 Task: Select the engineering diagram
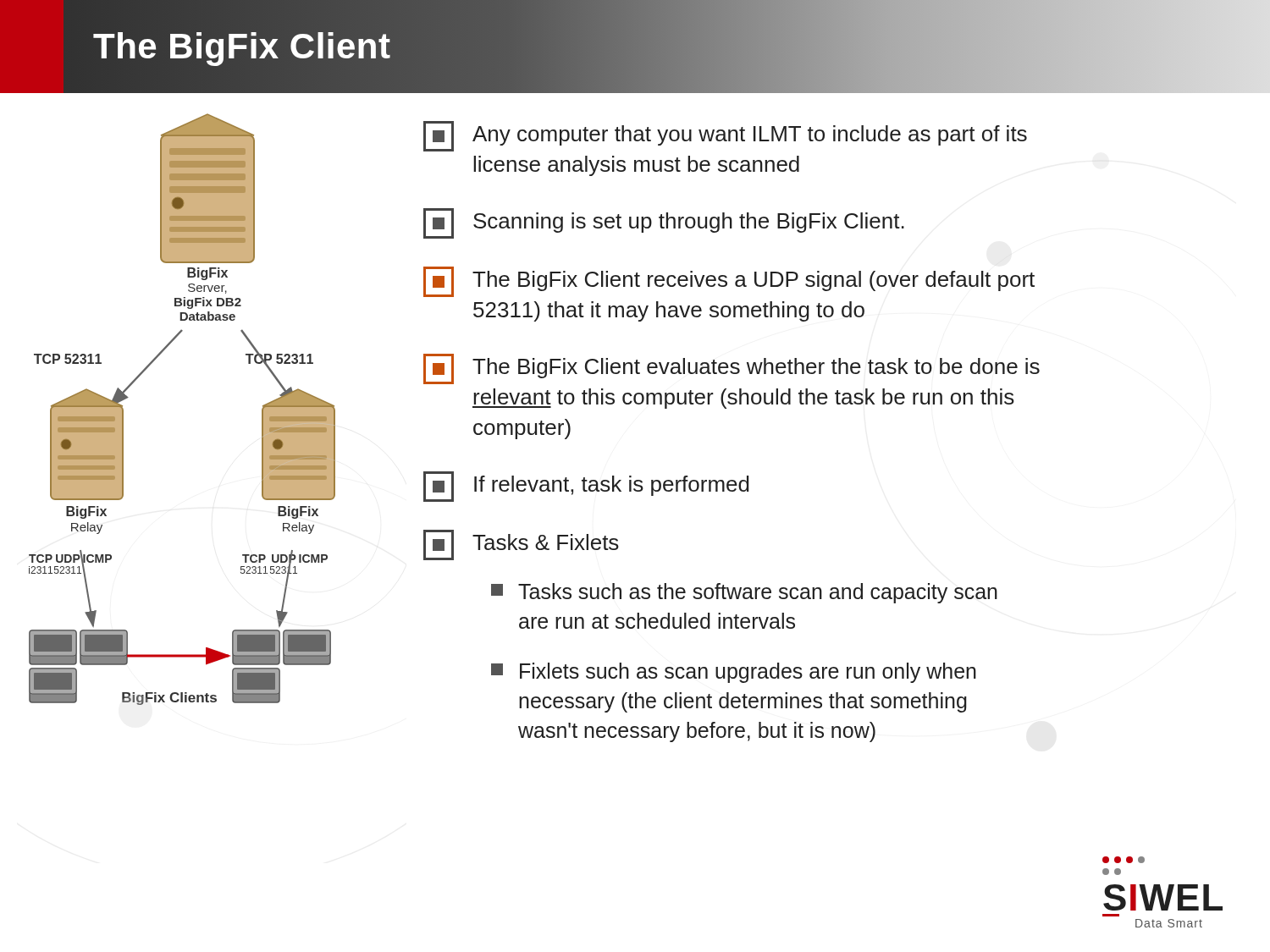(x=212, y=482)
